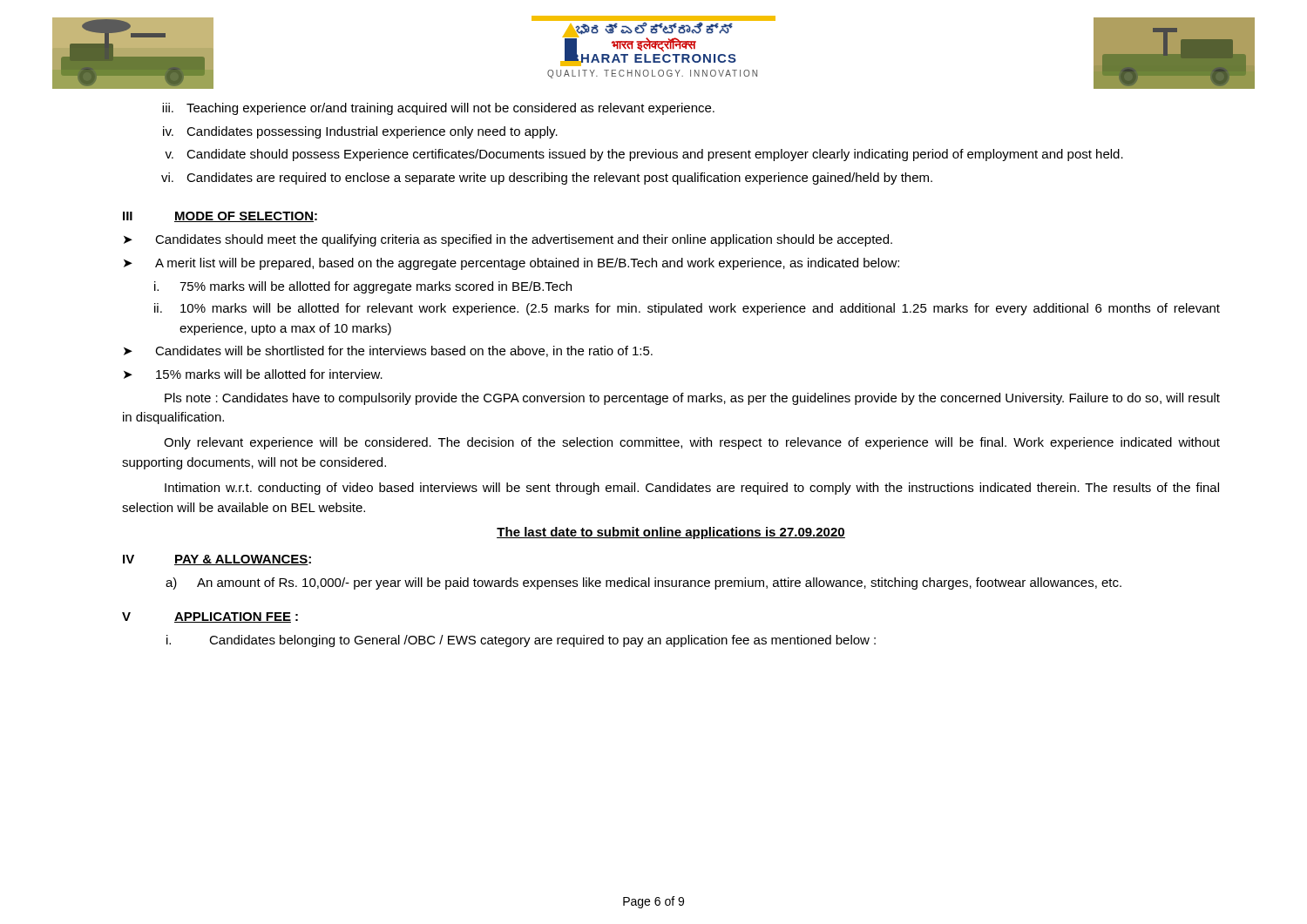Click on the region starting "iii. Teaching experience or/and training"
Image resolution: width=1307 pixels, height=924 pixels.
671,108
